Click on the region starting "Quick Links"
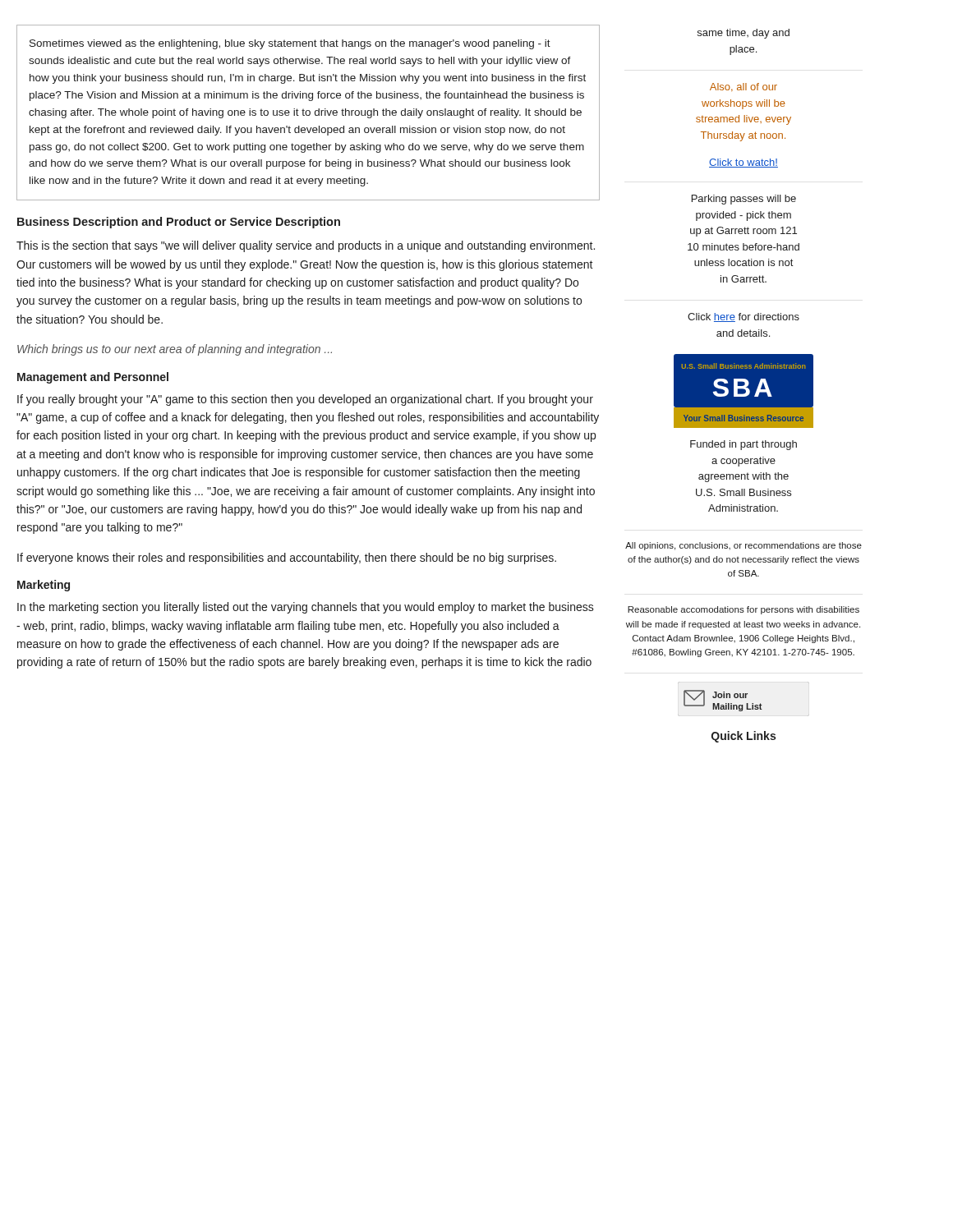The height and width of the screenshot is (1232, 953). (x=744, y=736)
